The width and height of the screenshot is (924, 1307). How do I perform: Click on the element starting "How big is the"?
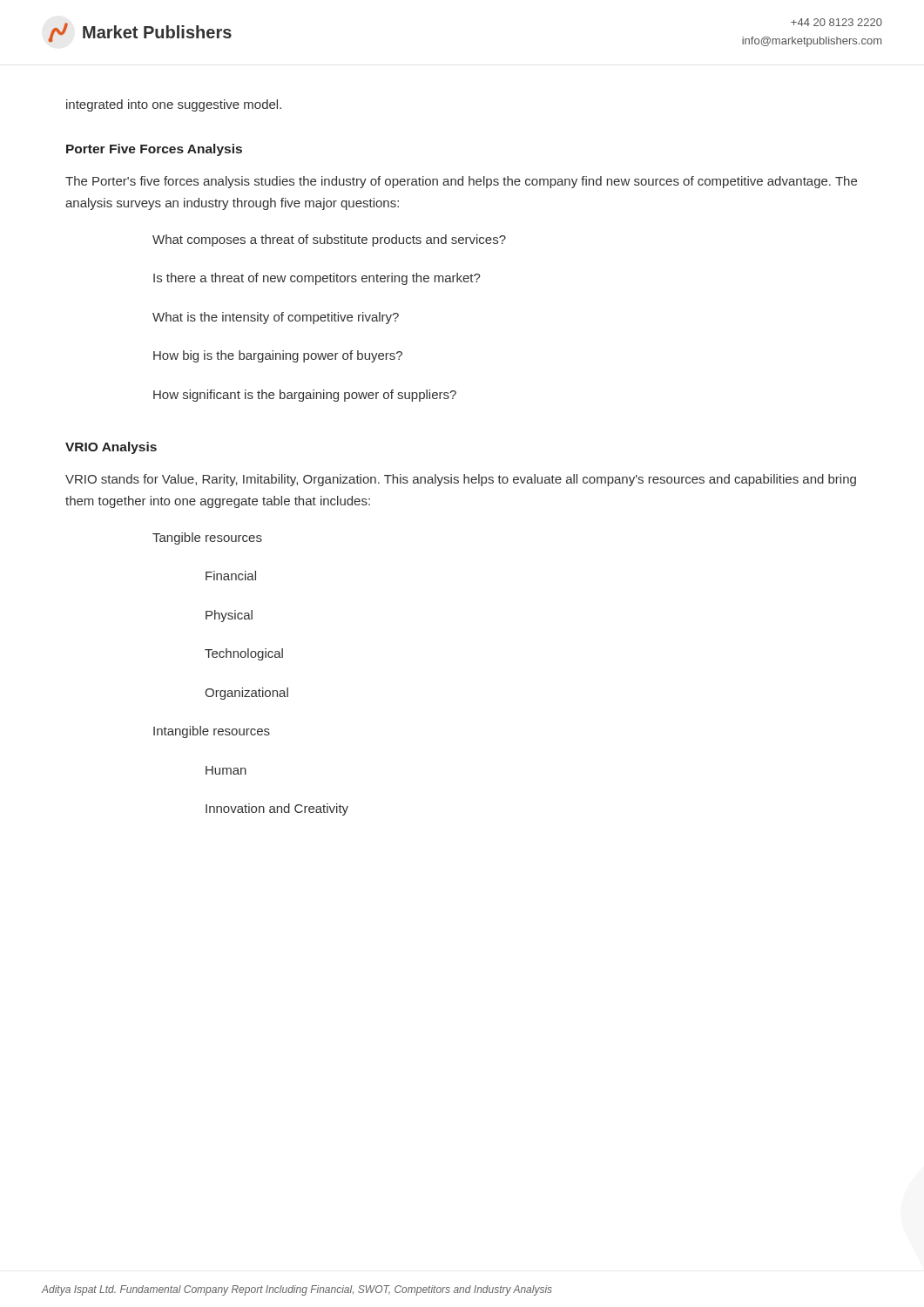click(278, 355)
